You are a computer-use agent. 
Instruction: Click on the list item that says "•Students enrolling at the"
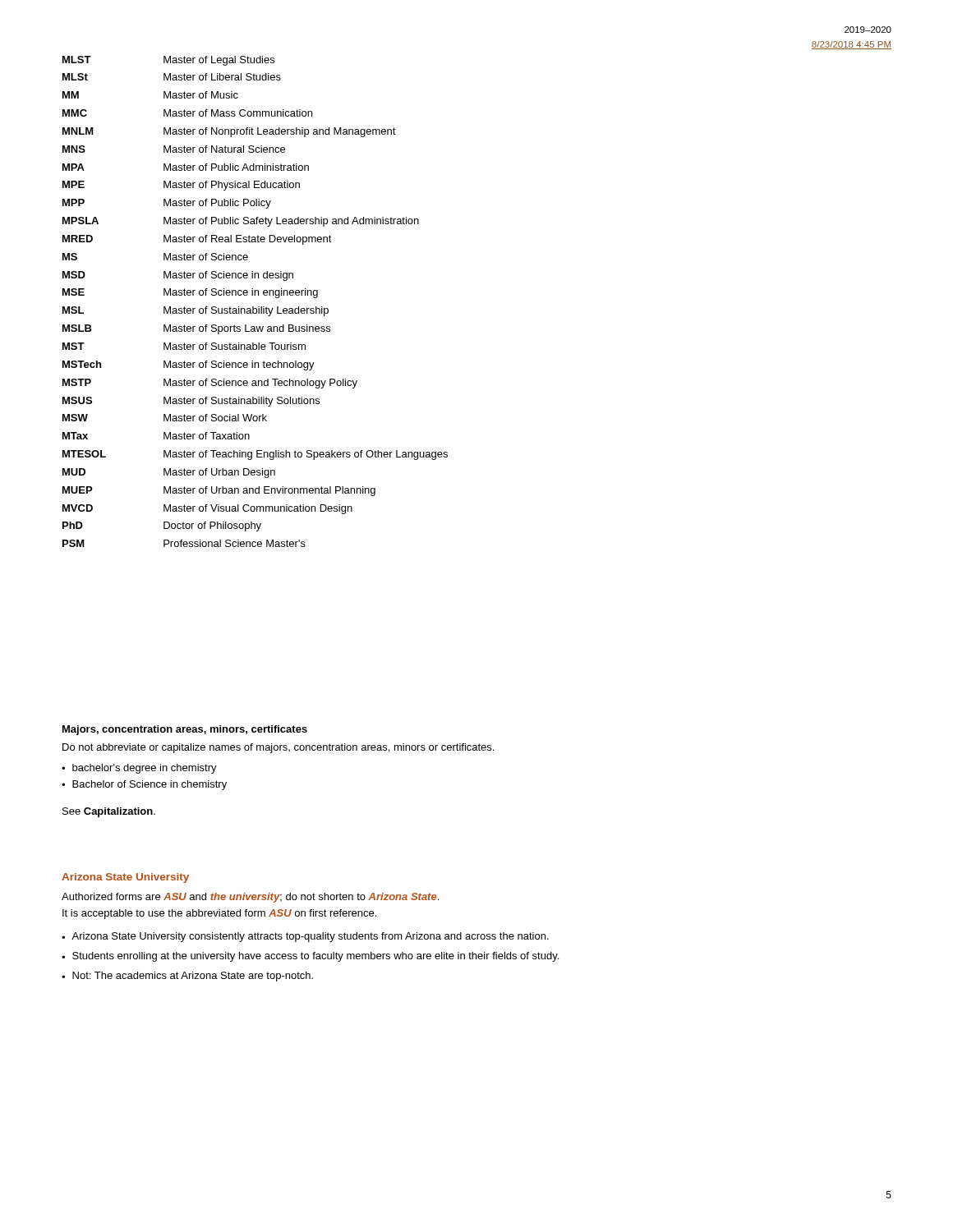[x=311, y=957]
